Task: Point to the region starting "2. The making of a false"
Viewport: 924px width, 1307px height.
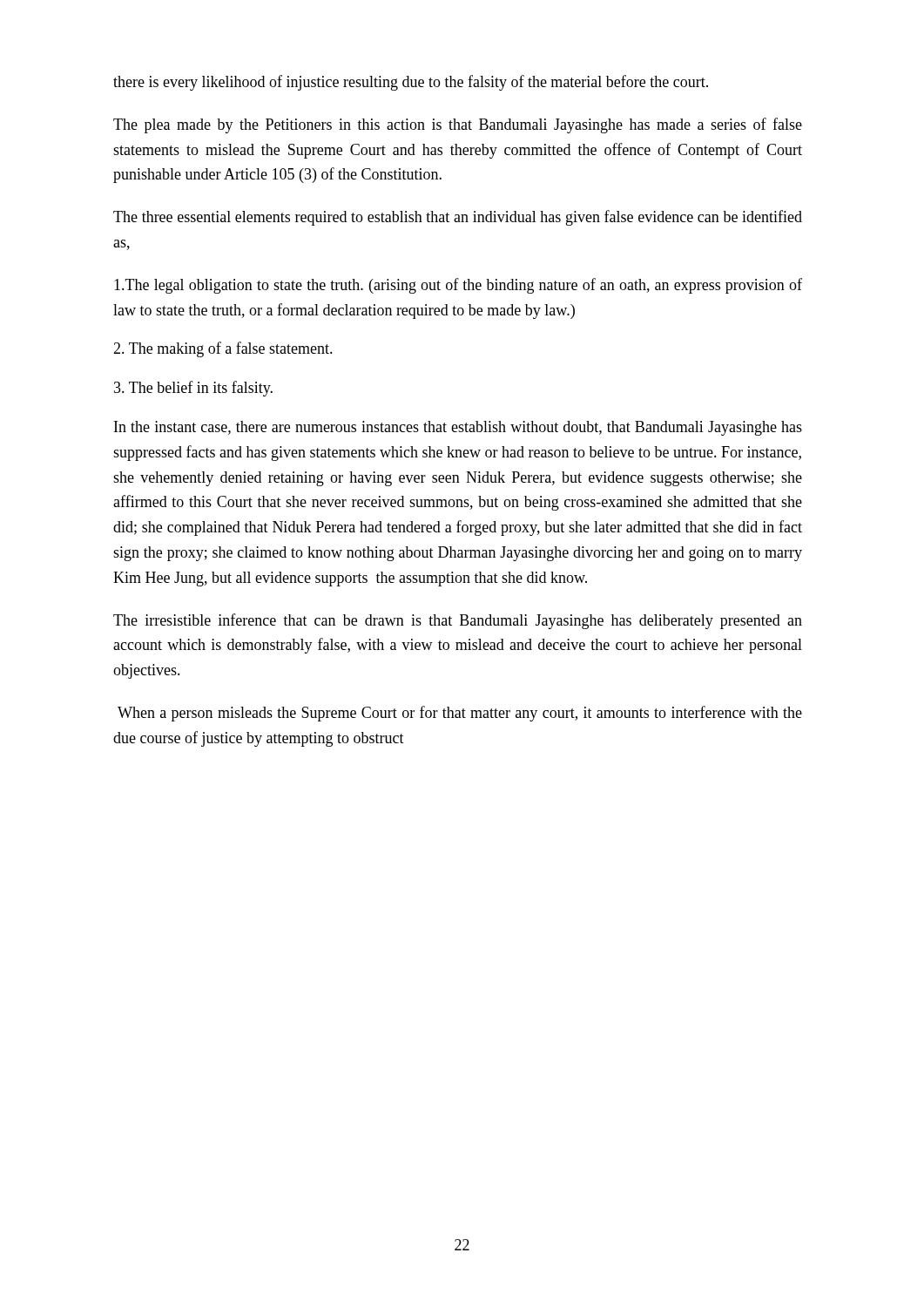Action: click(x=223, y=349)
